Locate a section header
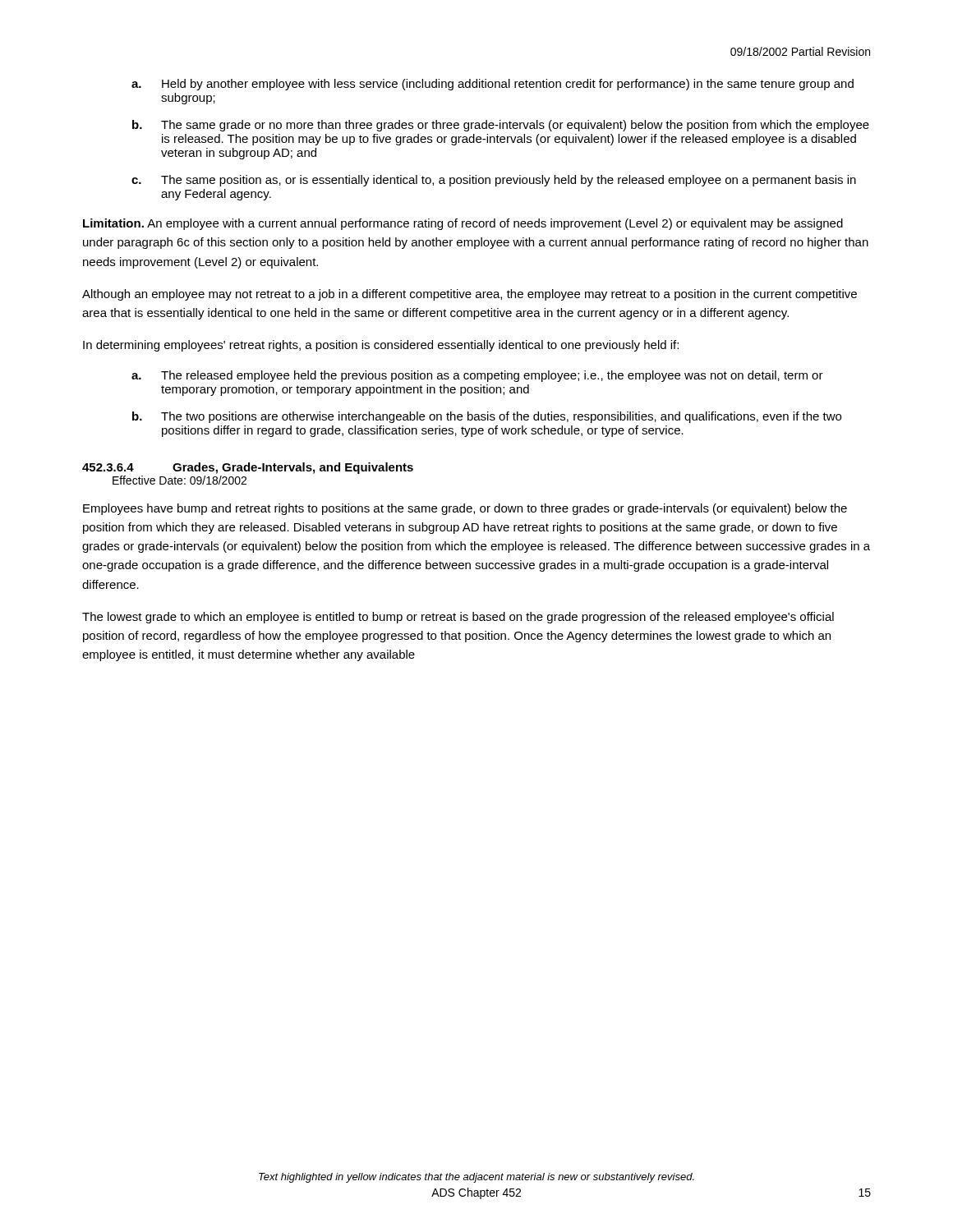The height and width of the screenshot is (1232, 953). pos(476,473)
